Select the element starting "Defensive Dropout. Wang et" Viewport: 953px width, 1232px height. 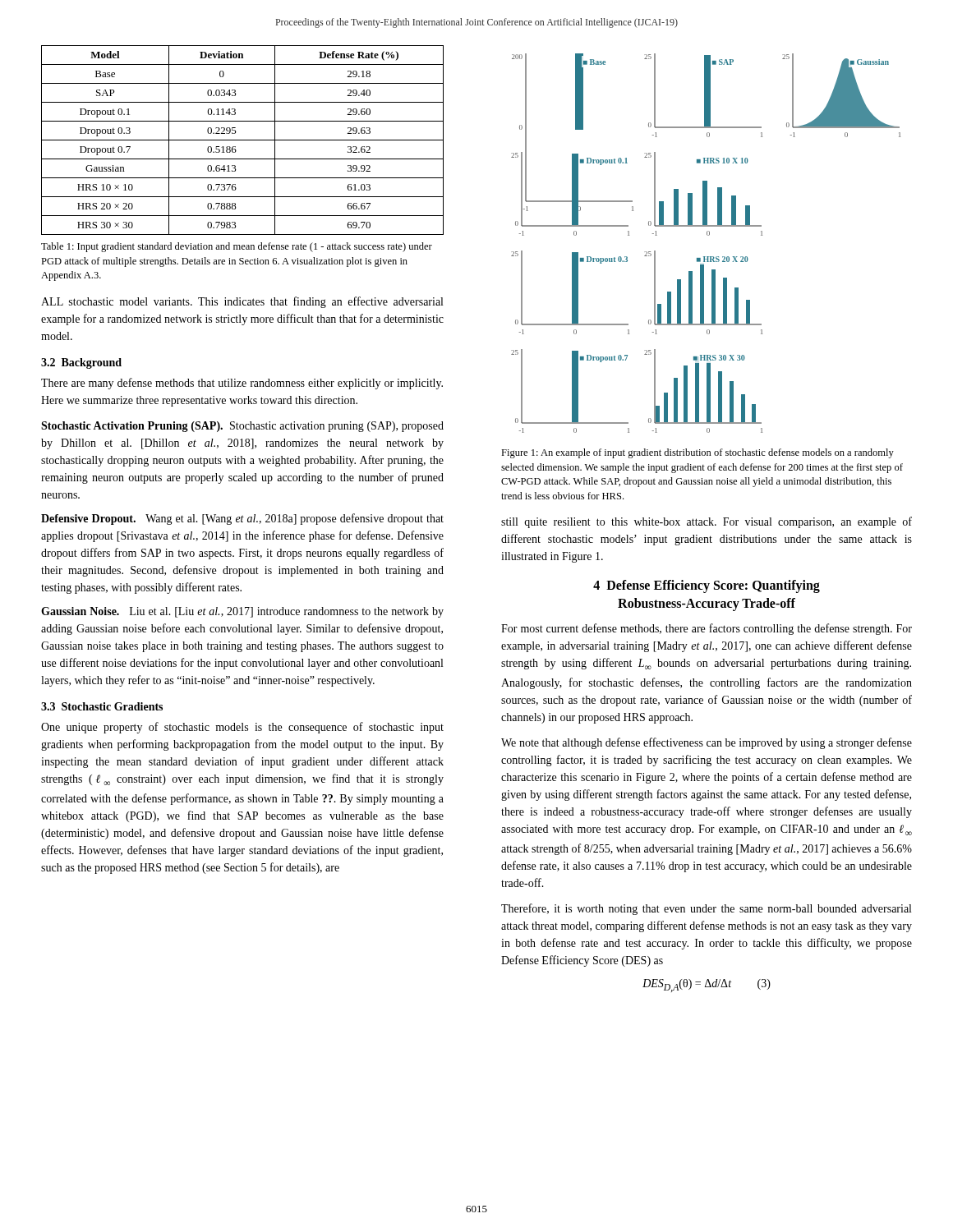(242, 553)
